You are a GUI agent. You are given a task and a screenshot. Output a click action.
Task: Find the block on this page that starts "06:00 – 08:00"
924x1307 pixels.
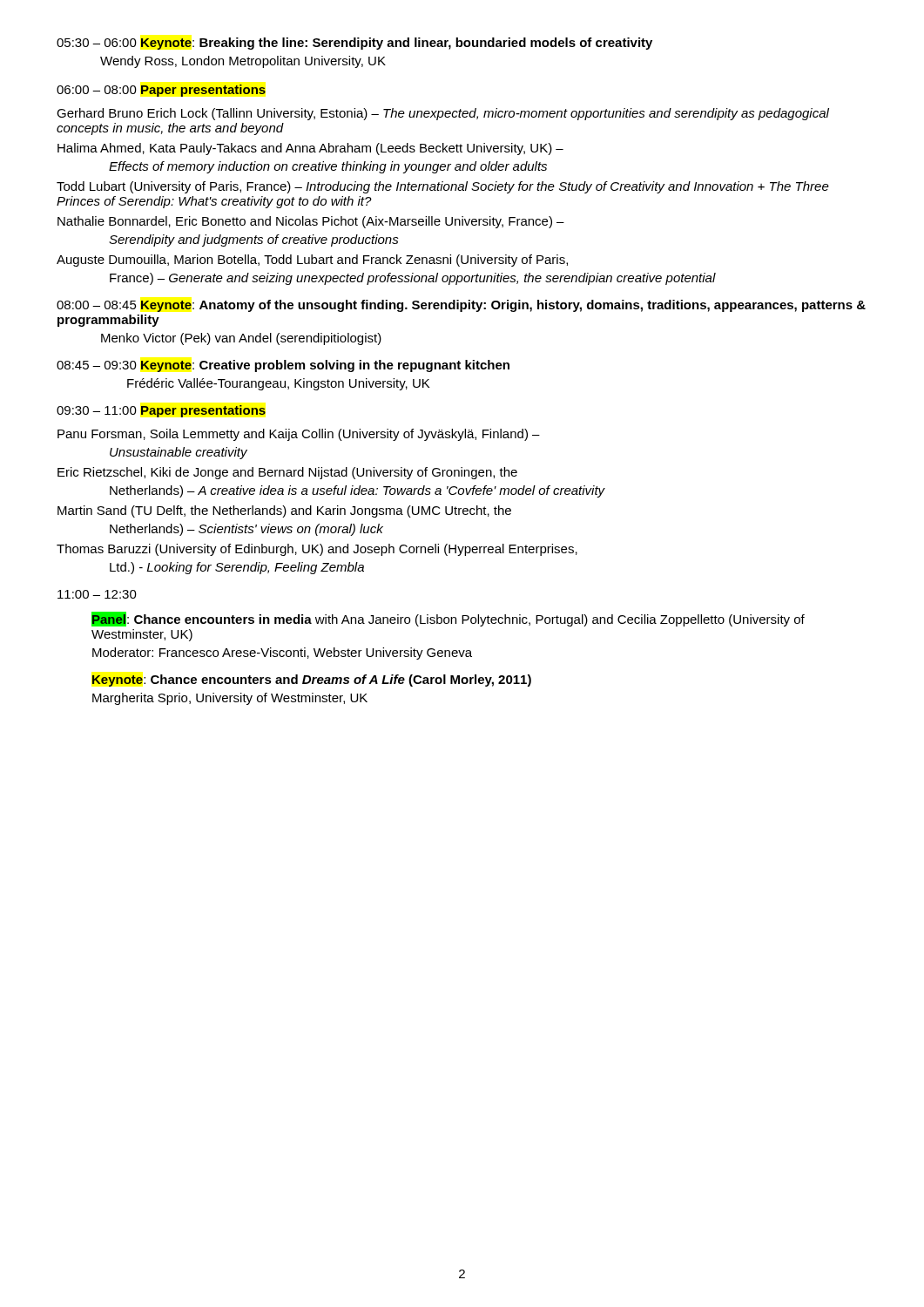[x=161, y=91]
